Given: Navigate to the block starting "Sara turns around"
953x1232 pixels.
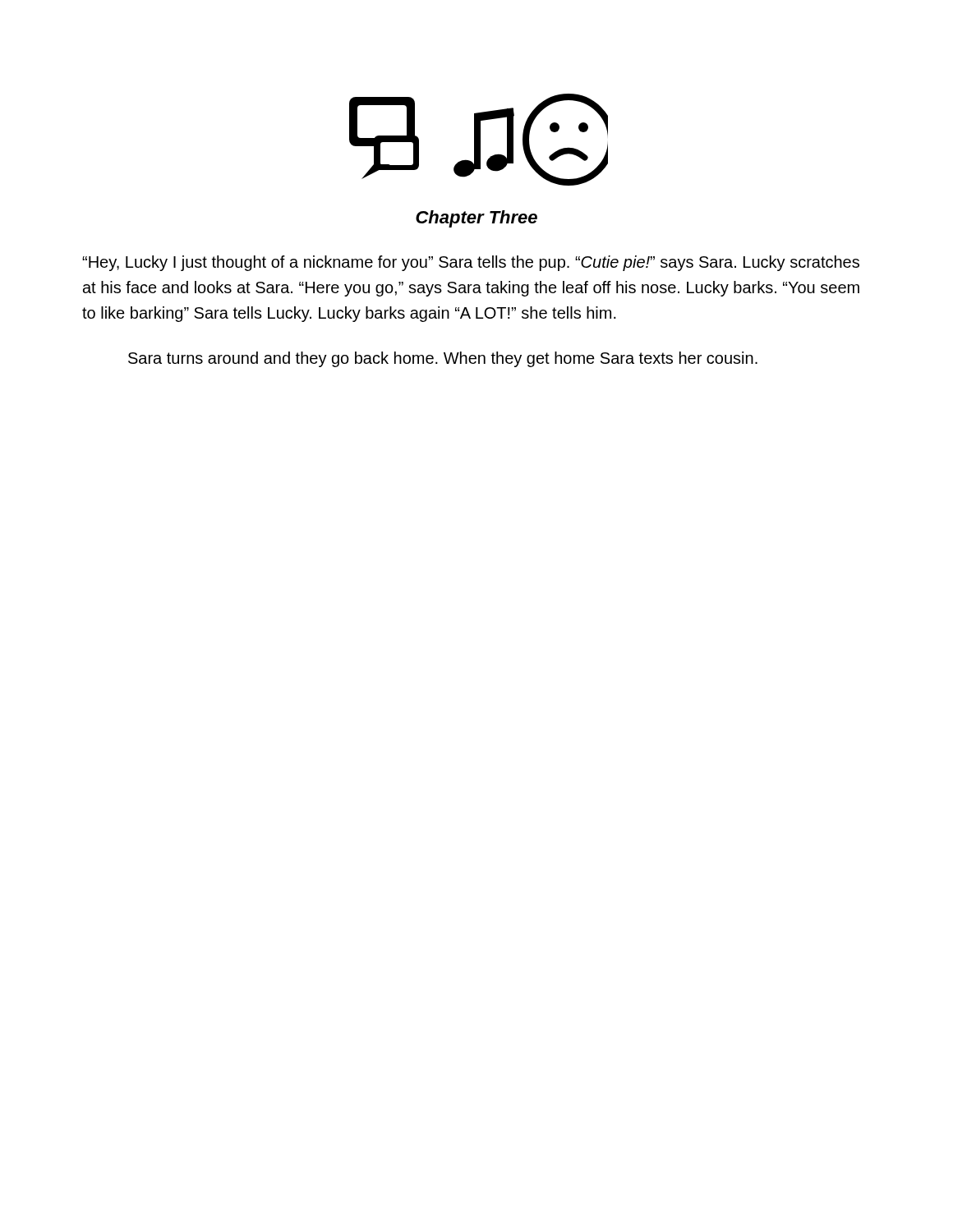Looking at the screenshot, I should pyautogui.click(x=443, y=358).
